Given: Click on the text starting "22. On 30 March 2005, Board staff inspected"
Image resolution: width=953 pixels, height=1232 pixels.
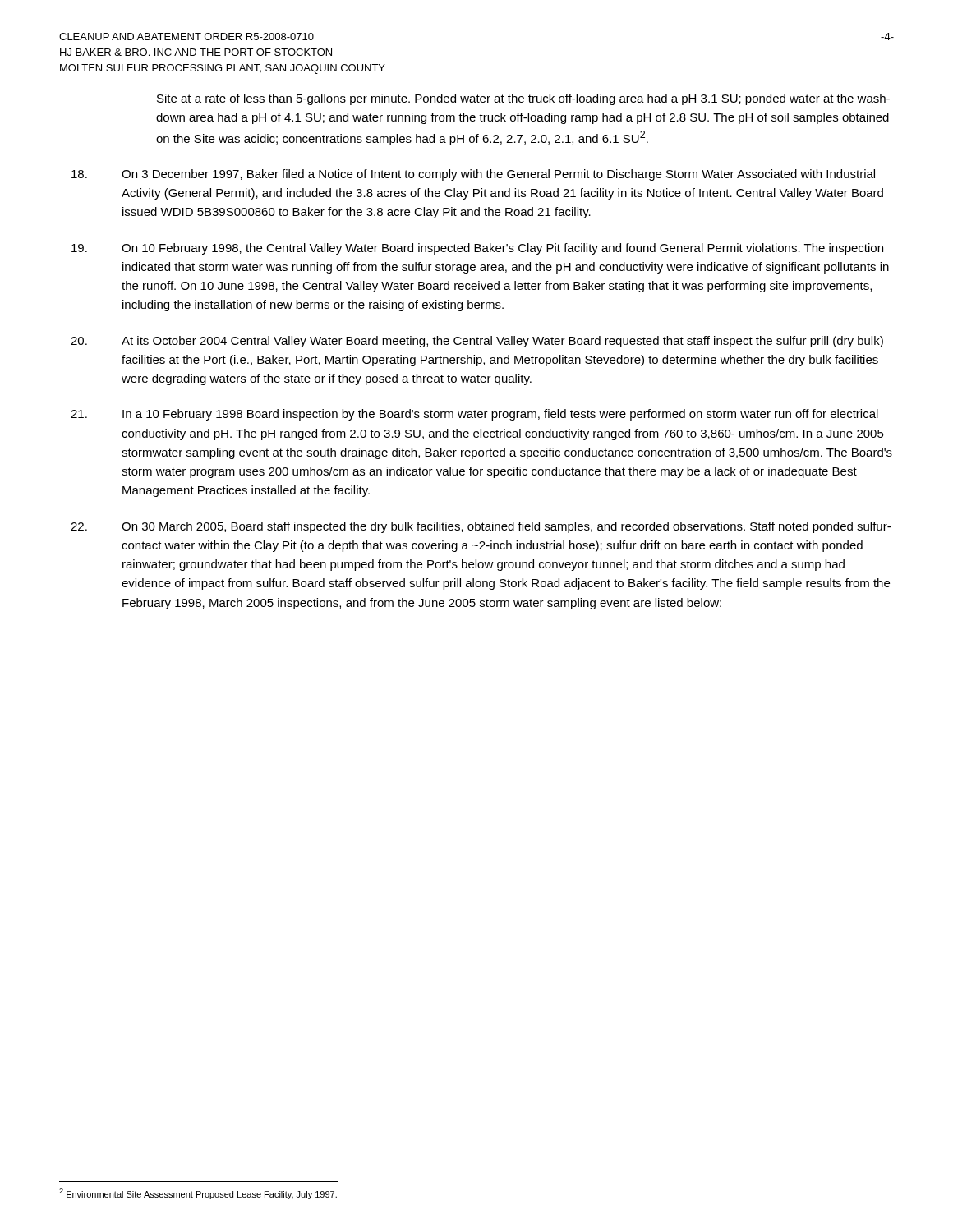Looking at the screenshot, I should tap(476, 564).
